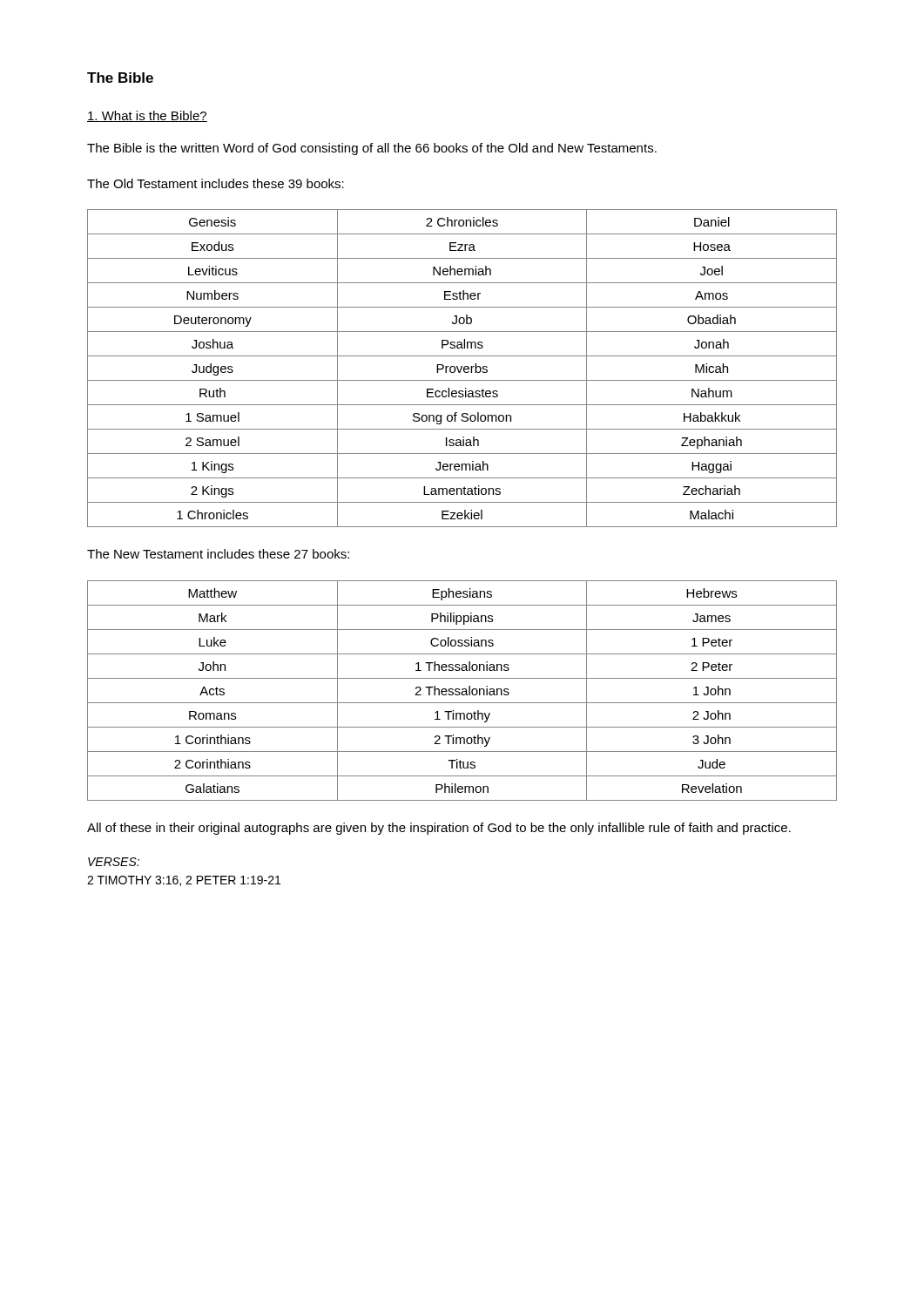Click on the block starting "The Bible is the written Word of"

[x=372, y=148]
